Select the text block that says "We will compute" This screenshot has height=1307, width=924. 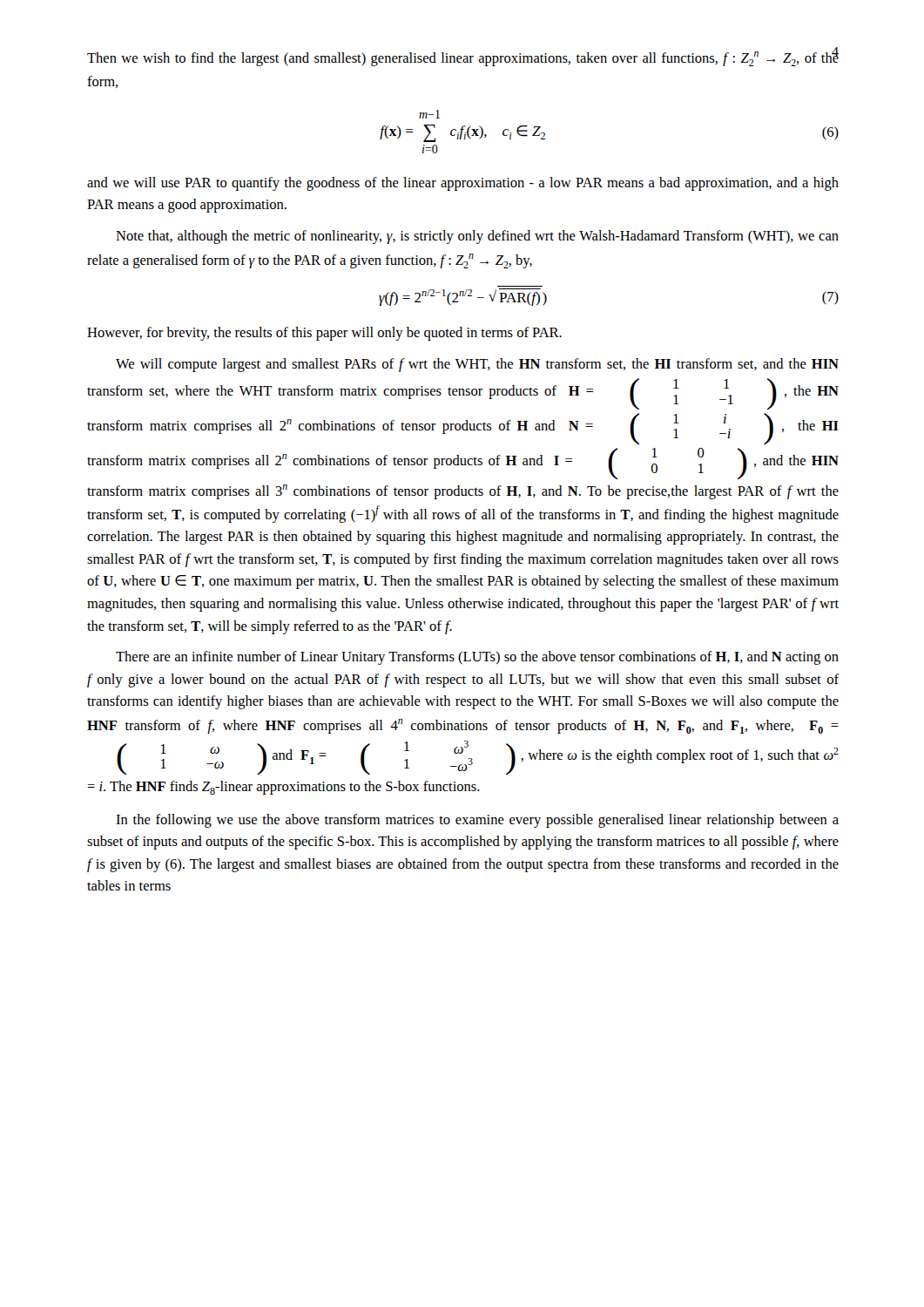point(463,495)
